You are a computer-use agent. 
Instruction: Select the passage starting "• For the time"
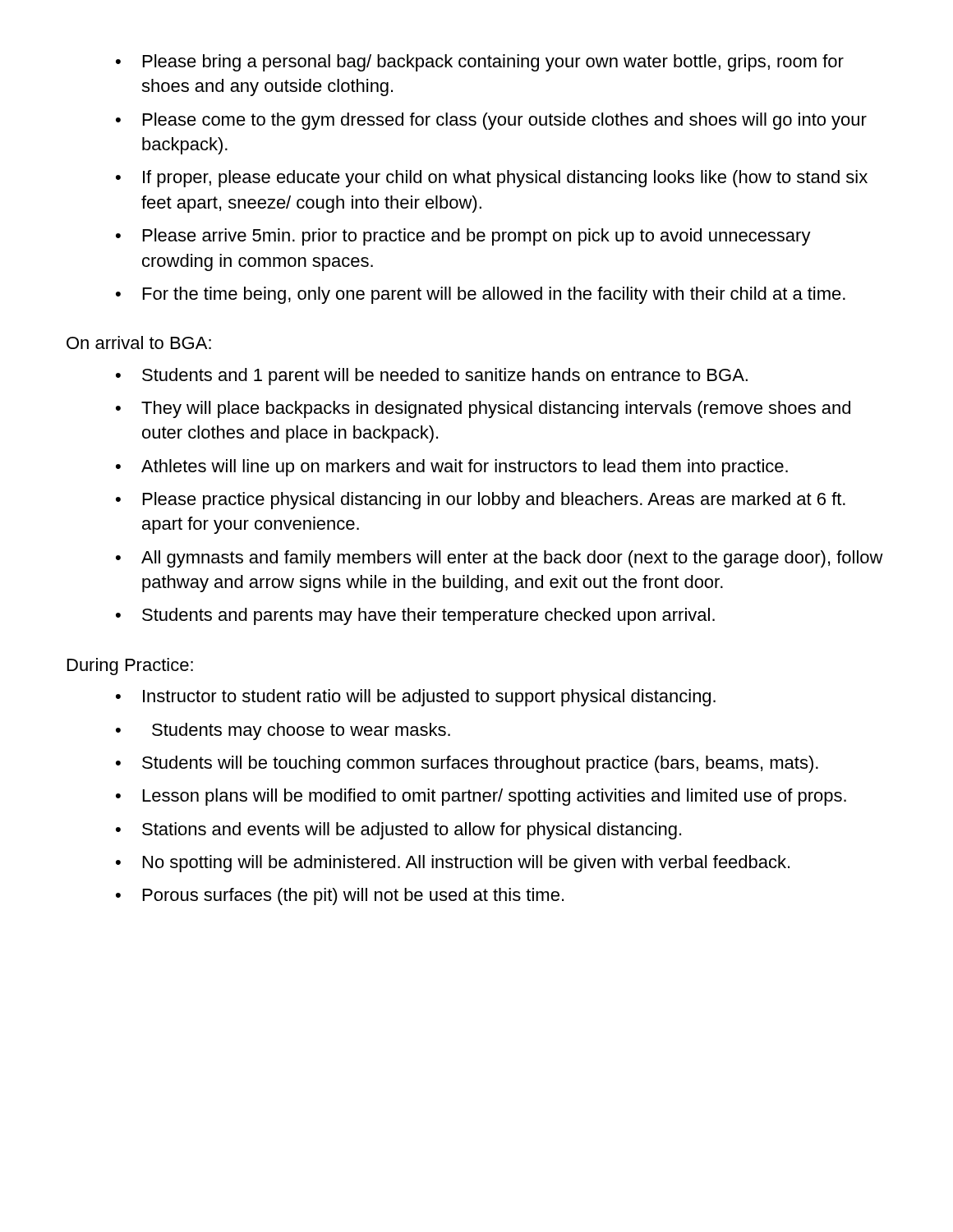pyautogui.click(x=501, y=294)
